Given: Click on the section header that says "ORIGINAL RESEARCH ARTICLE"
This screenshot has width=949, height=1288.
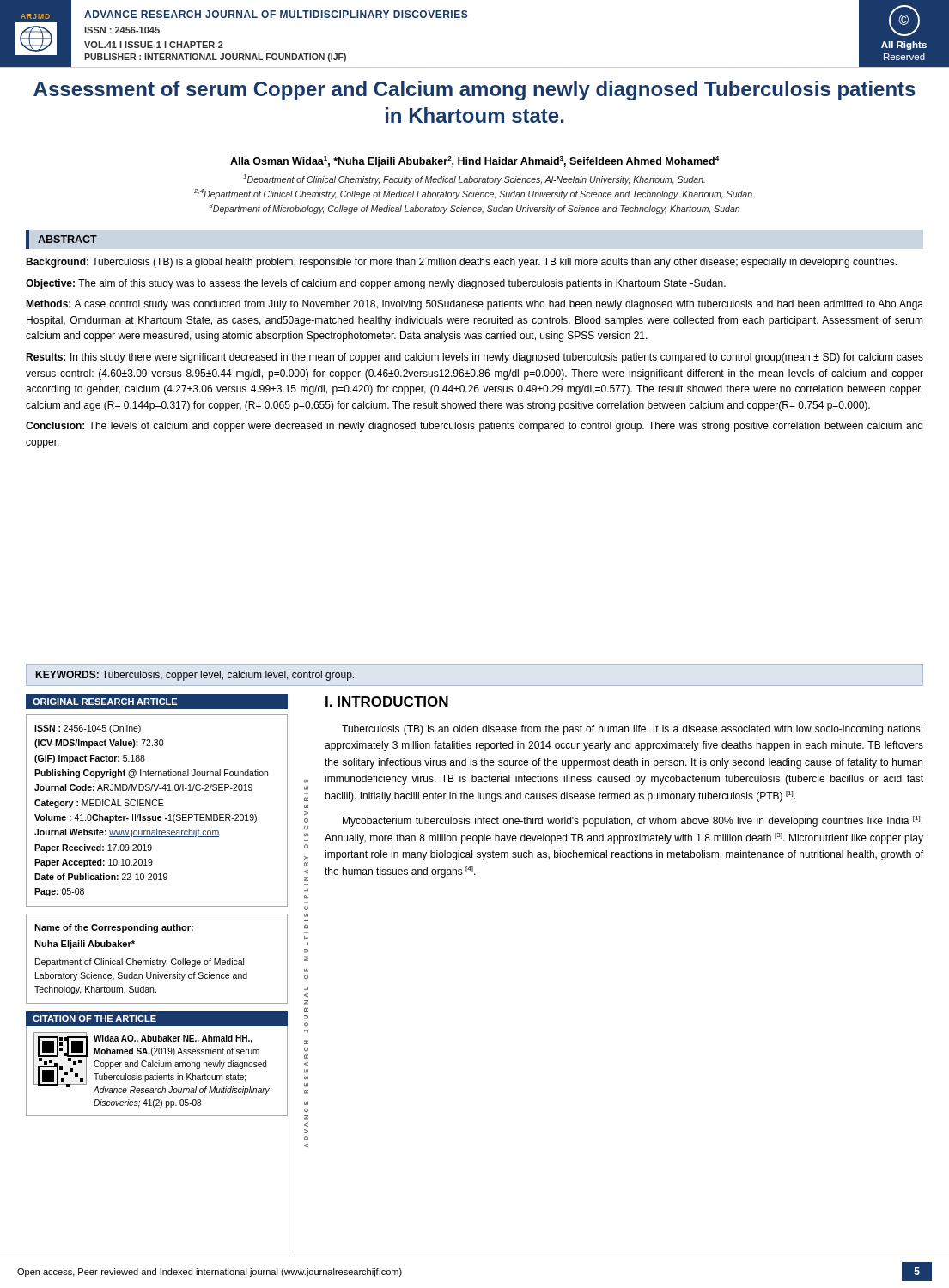Looking at the screenshot, I should (x=105, y=702).
